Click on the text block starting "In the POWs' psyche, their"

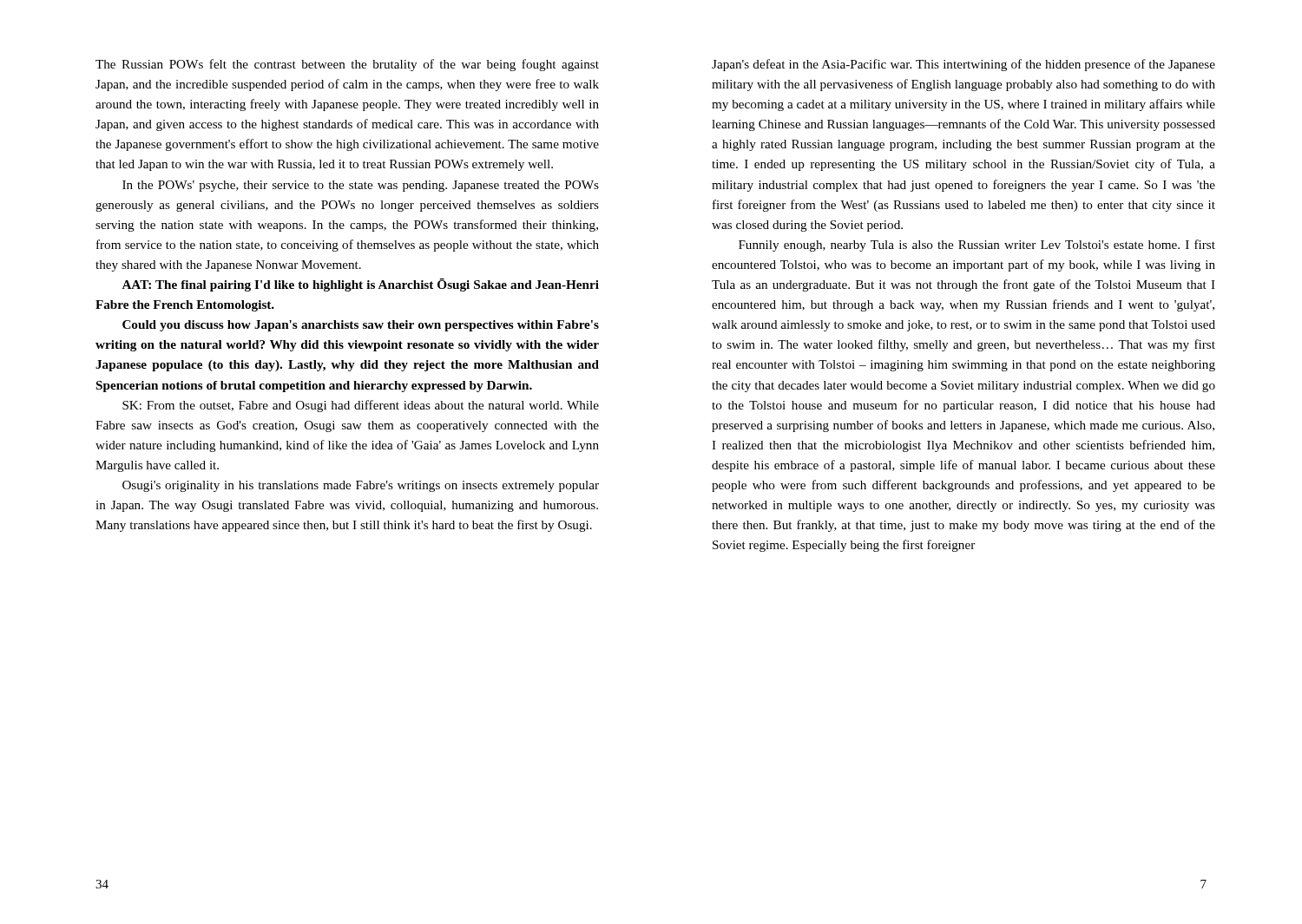[x=347, y=224]
